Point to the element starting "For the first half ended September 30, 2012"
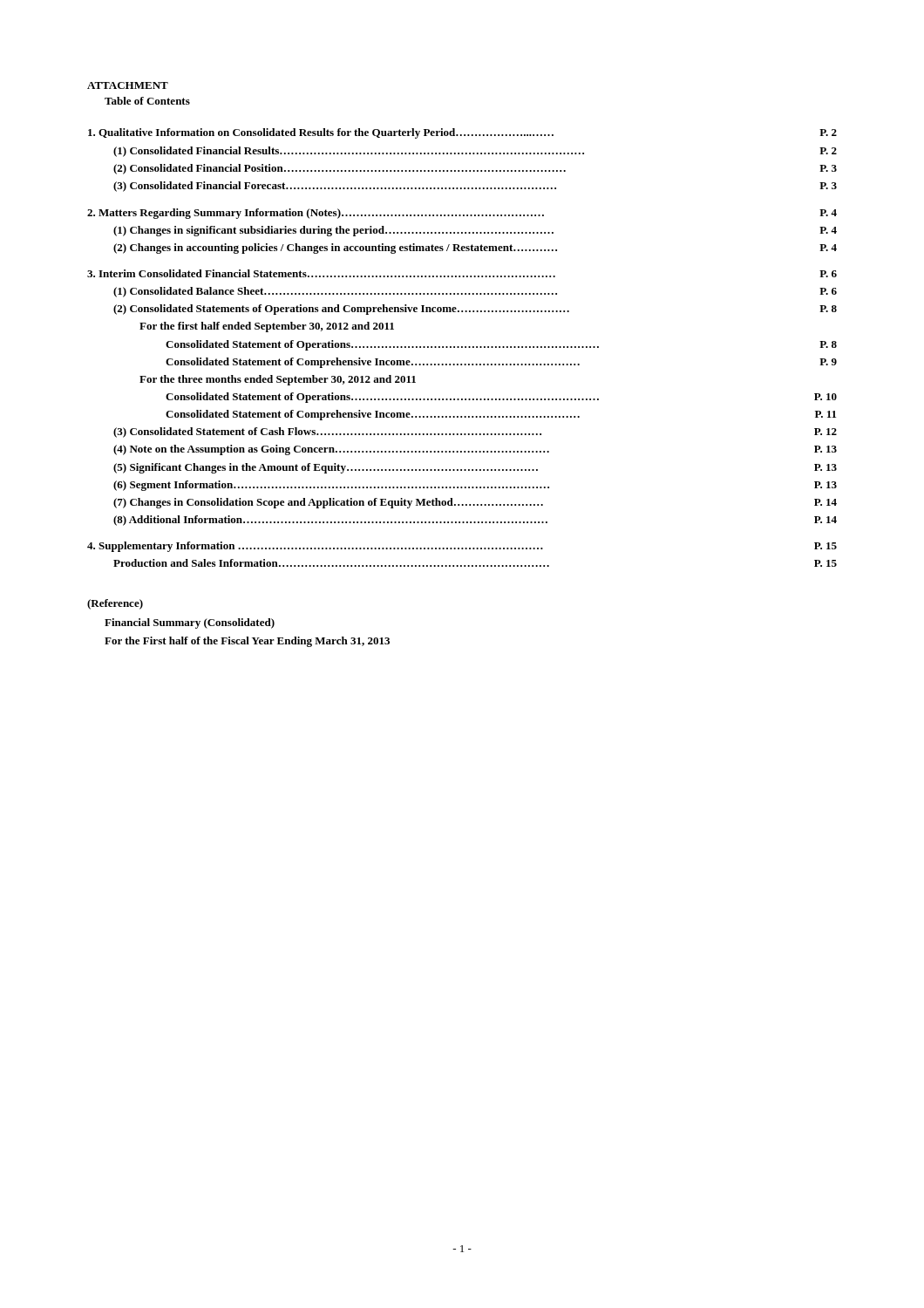The width and height of the screenshot is (924, 1308). pyautogui.click(x=267, y=327)
